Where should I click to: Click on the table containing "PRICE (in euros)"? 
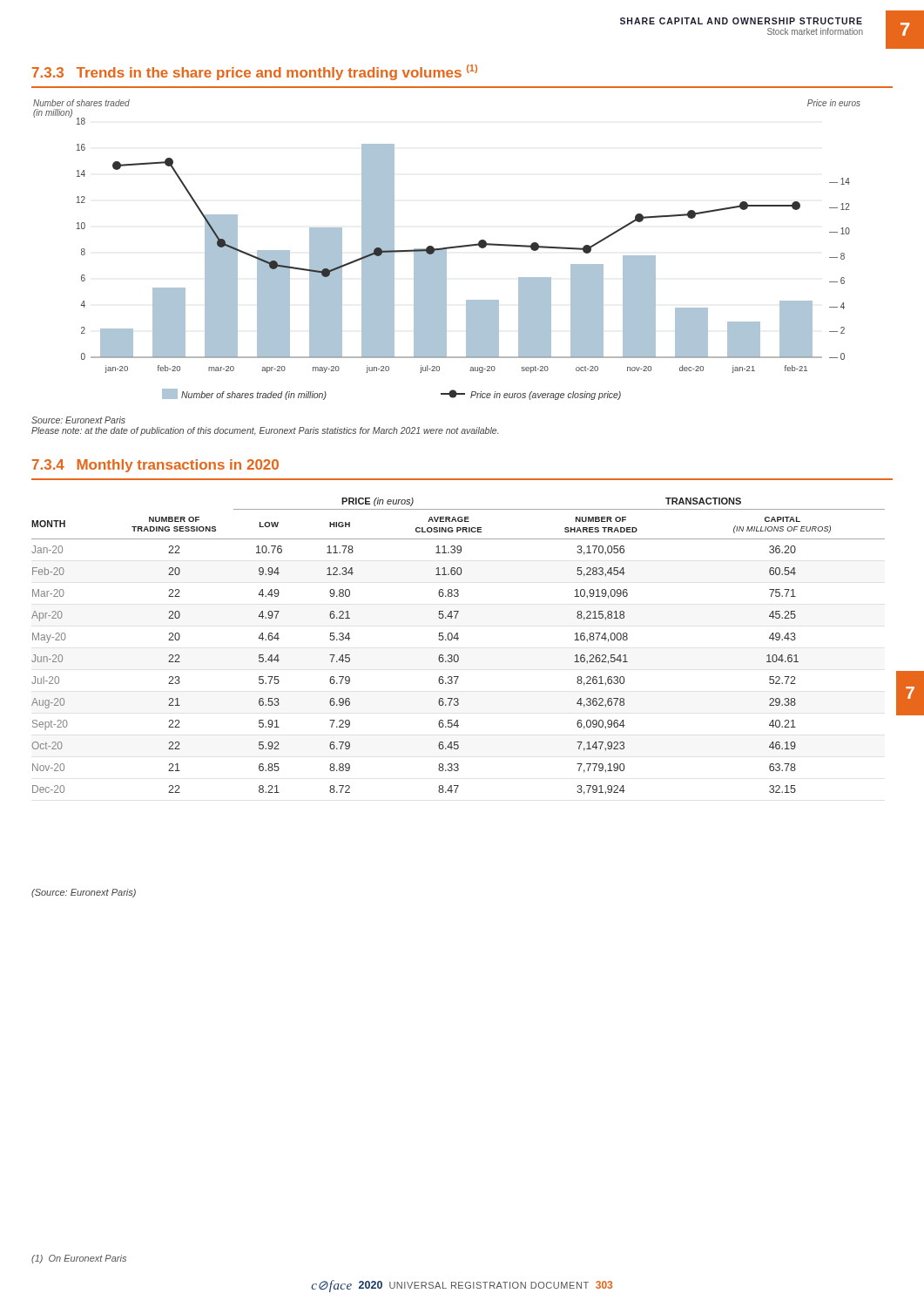pyautogui.click(x=458, y=646)
